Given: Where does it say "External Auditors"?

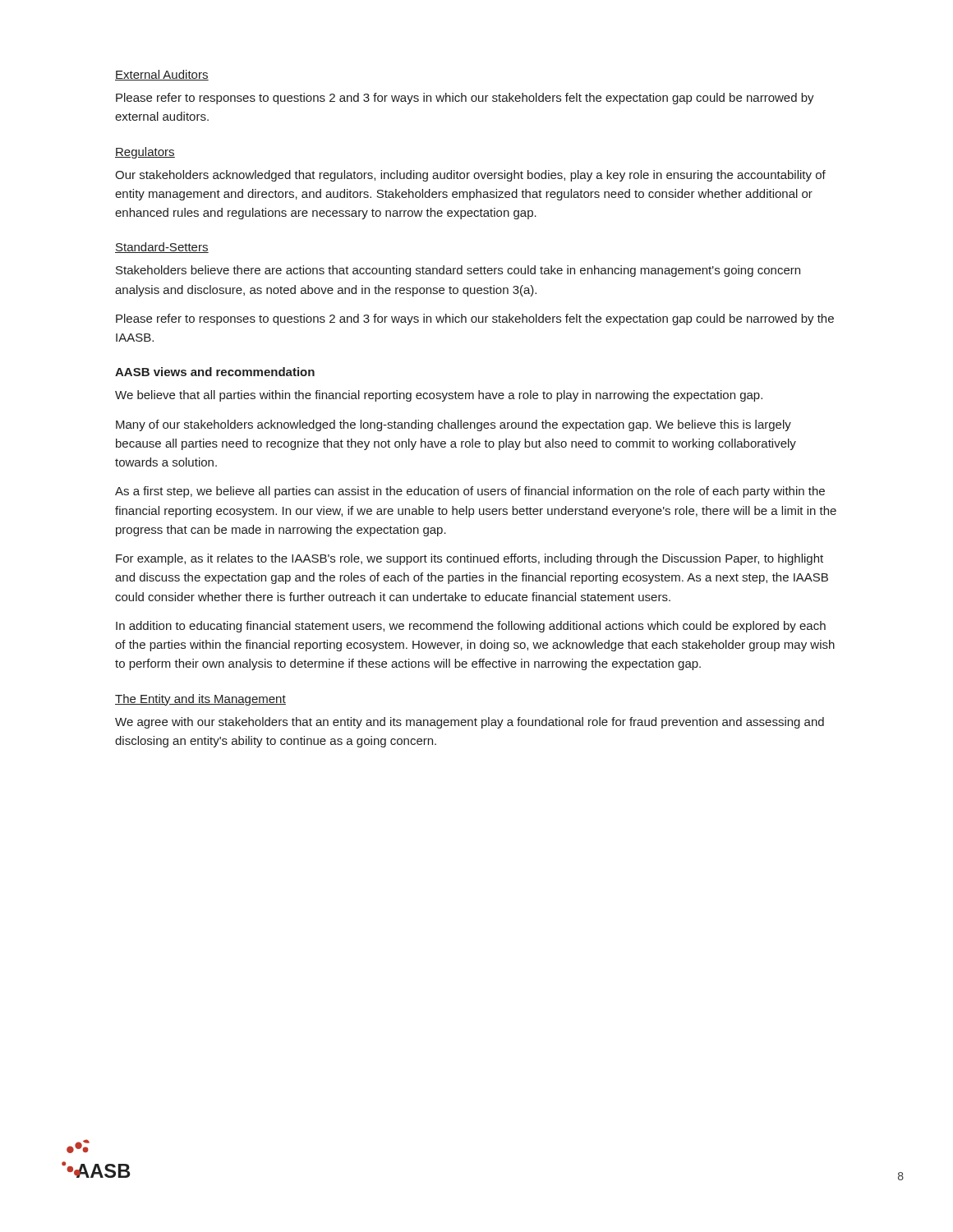Looking at the screenshot, I should click(162, 74).
